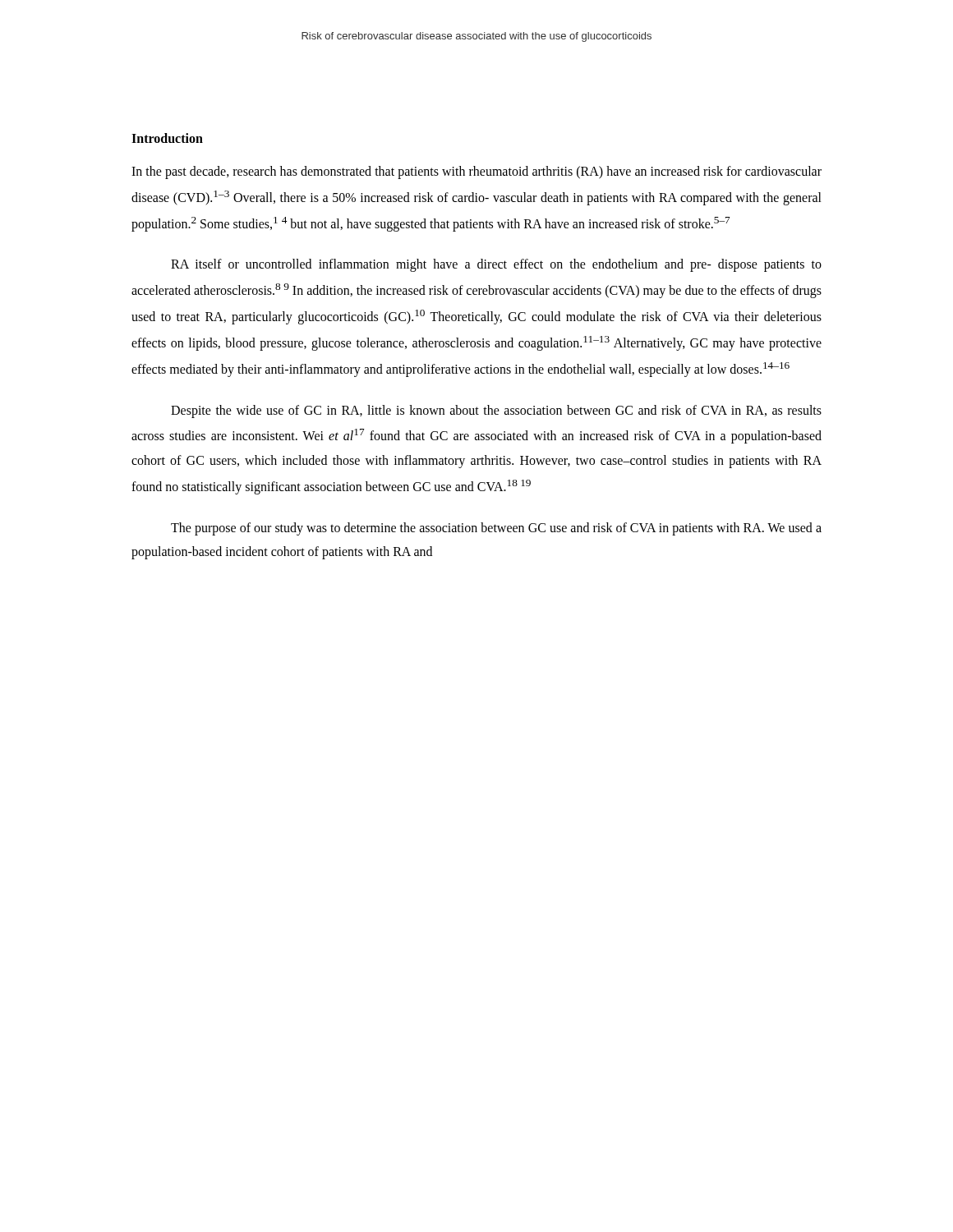
Task: Locate the section header
Action: coord(167,138)
